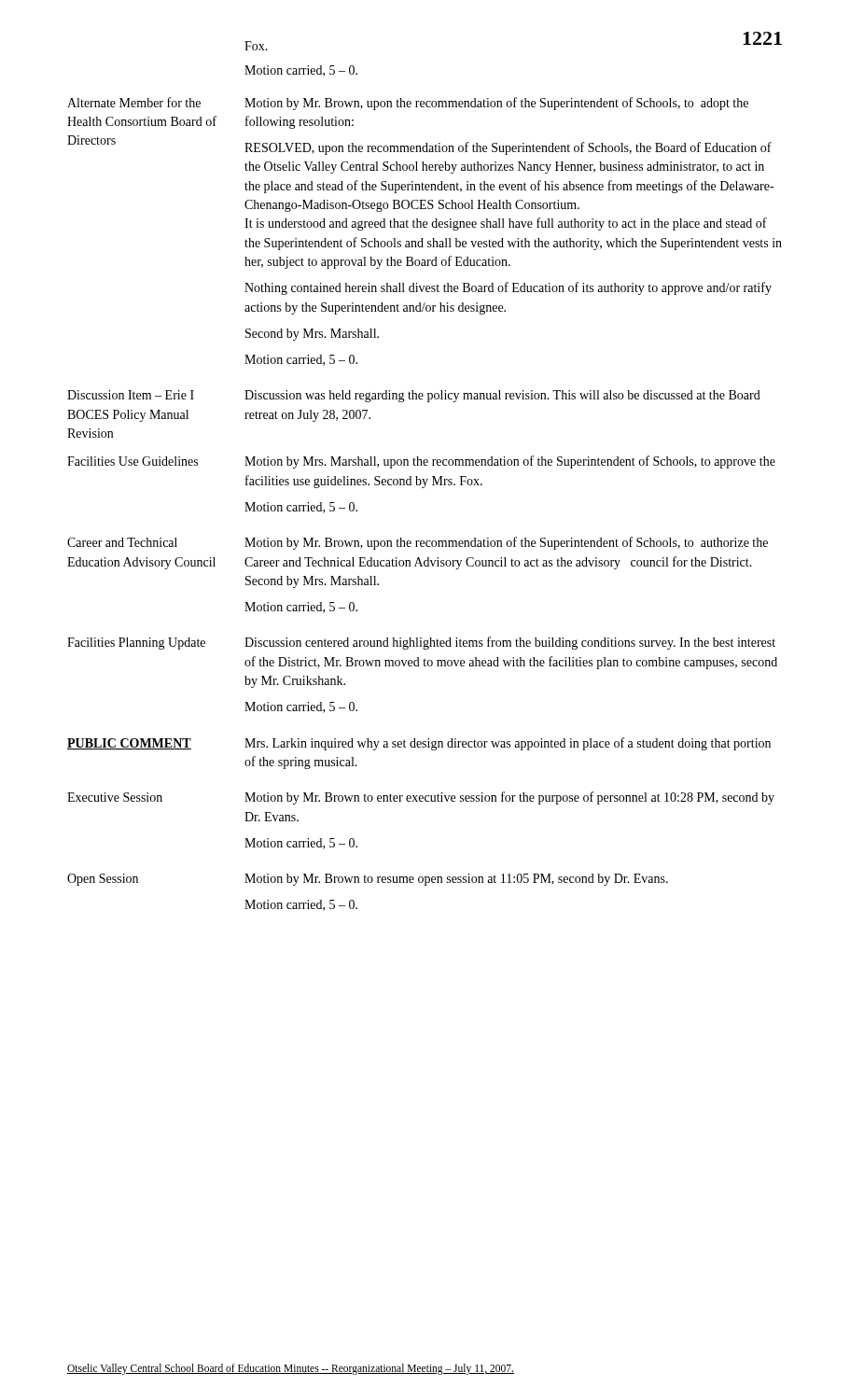Locate the block starting "Alternate Member for the Health"
Viewport: 850px width, 1400px height.
coord(142,122)
